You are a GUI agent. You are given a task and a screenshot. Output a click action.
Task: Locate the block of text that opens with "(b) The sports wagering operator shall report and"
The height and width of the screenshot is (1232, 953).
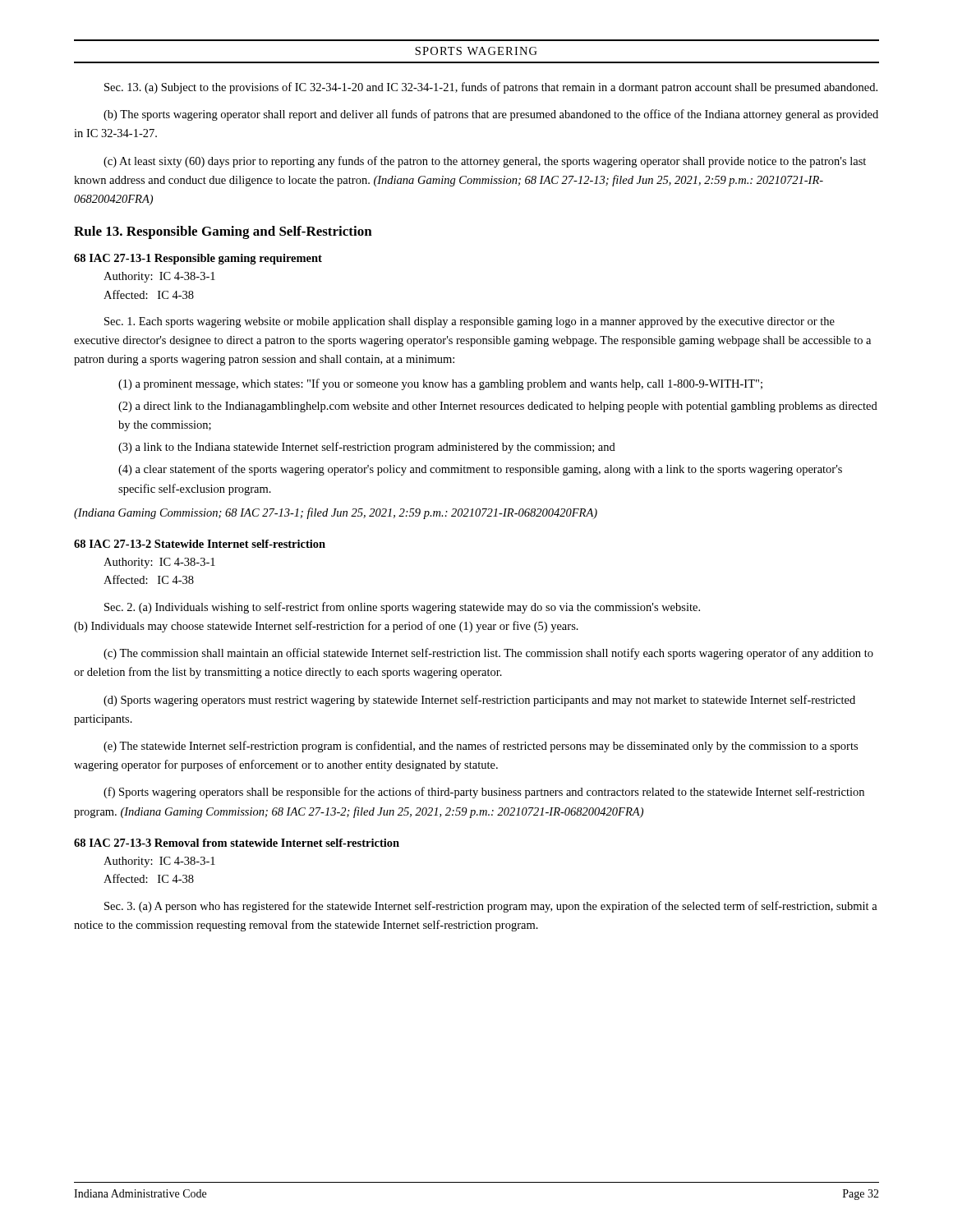click(476, 124)
